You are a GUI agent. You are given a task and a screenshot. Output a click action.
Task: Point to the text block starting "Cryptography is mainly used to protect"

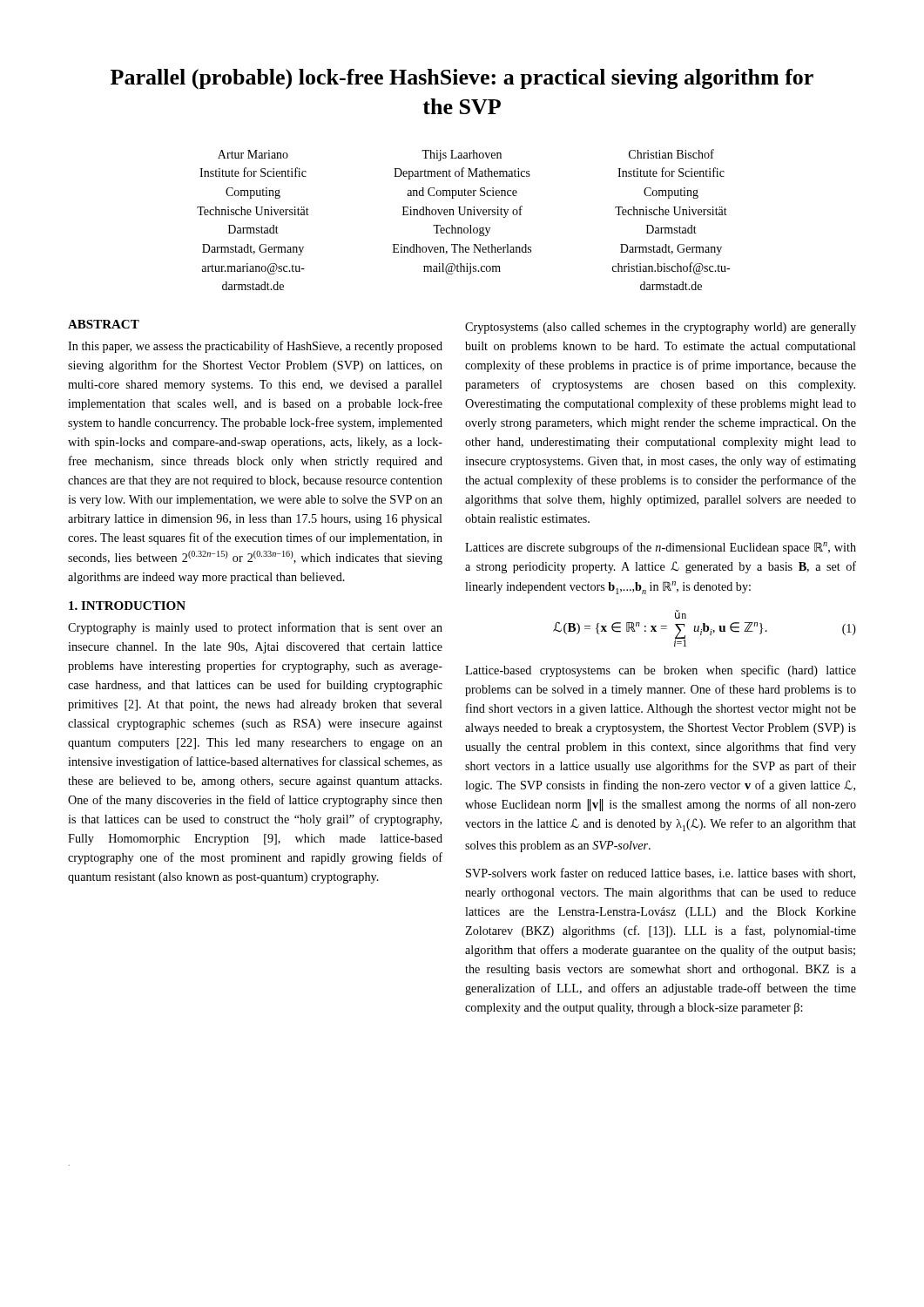(255, 752)
